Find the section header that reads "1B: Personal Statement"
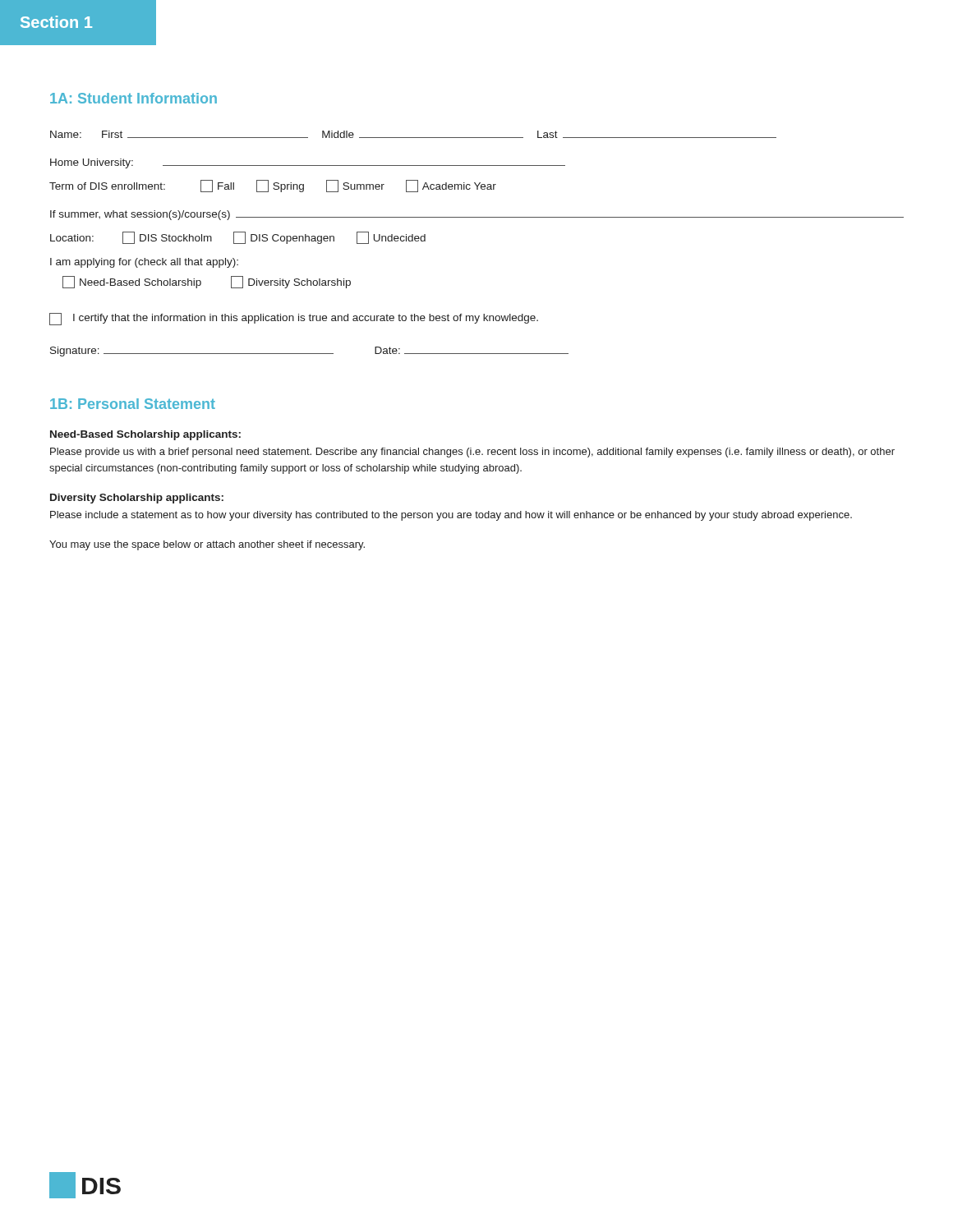953x1232 pixels. point(132,404)
